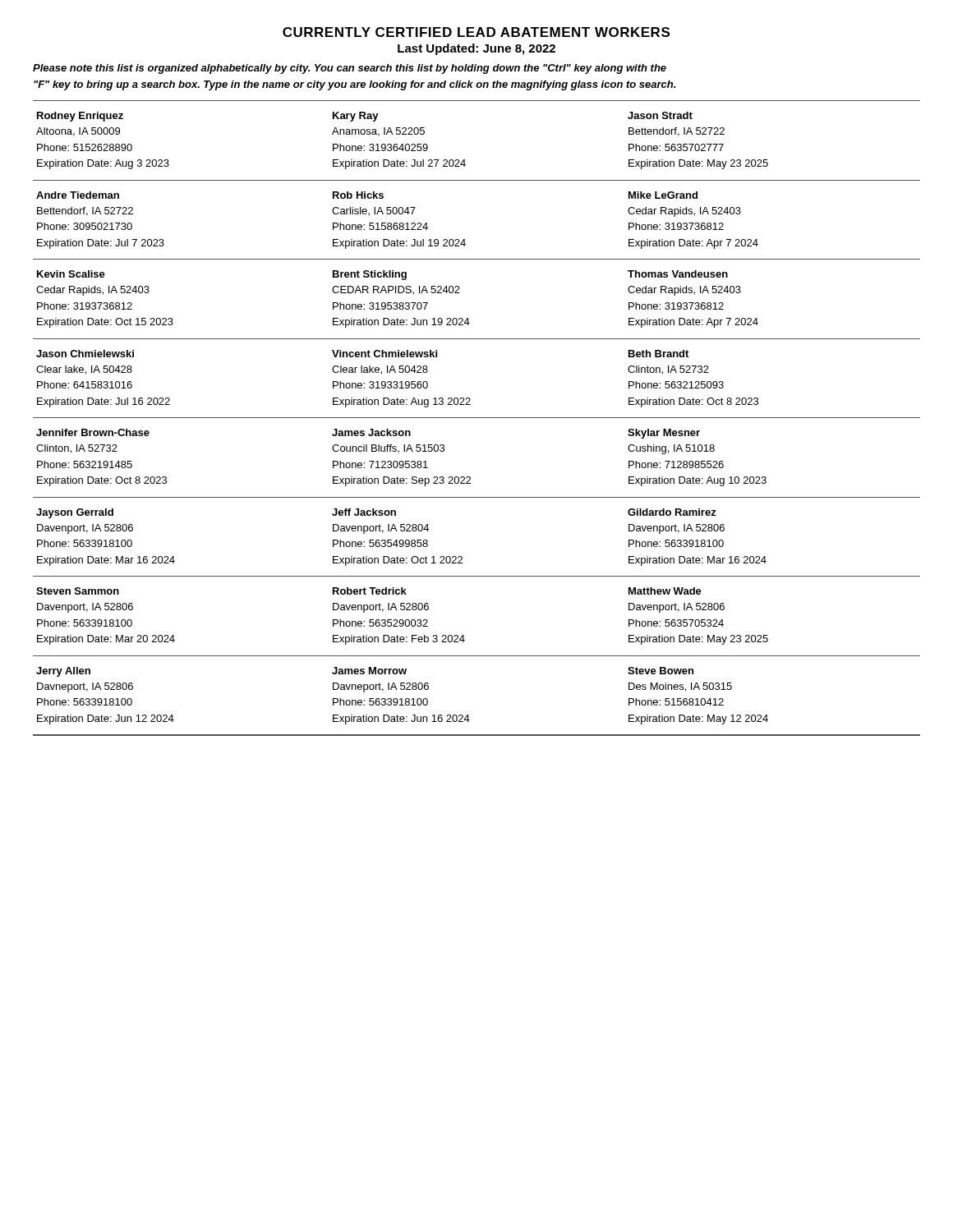The height and width of the screenshot is (1232, 953).
Task: Point to the title beginning "CURRENTLY CERTIFIED LEAD"
Action: 476,40
